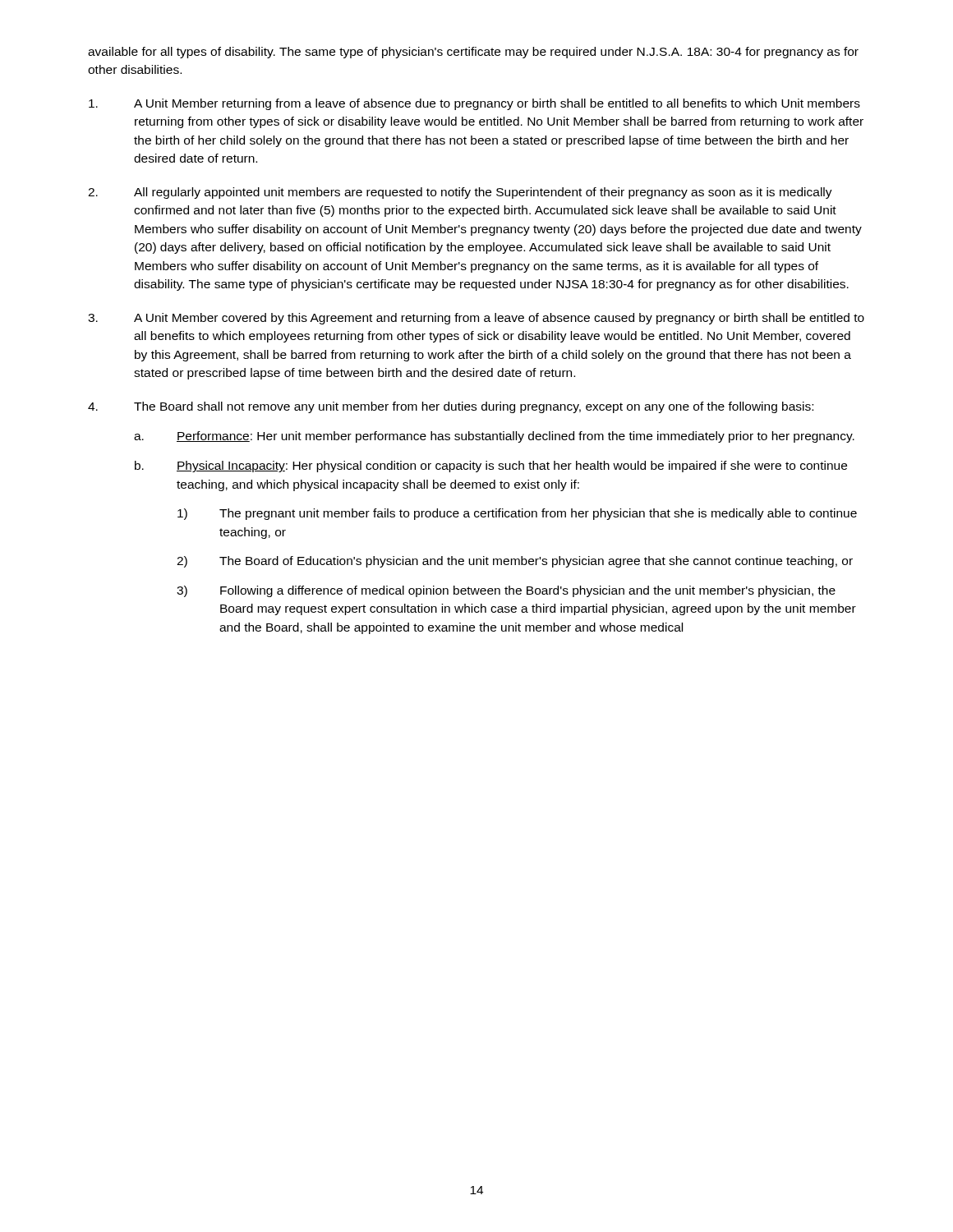953x1232 pixels.
Task: Select the region starting "A Unit Member returning"
Action: [x=476, y=131]
